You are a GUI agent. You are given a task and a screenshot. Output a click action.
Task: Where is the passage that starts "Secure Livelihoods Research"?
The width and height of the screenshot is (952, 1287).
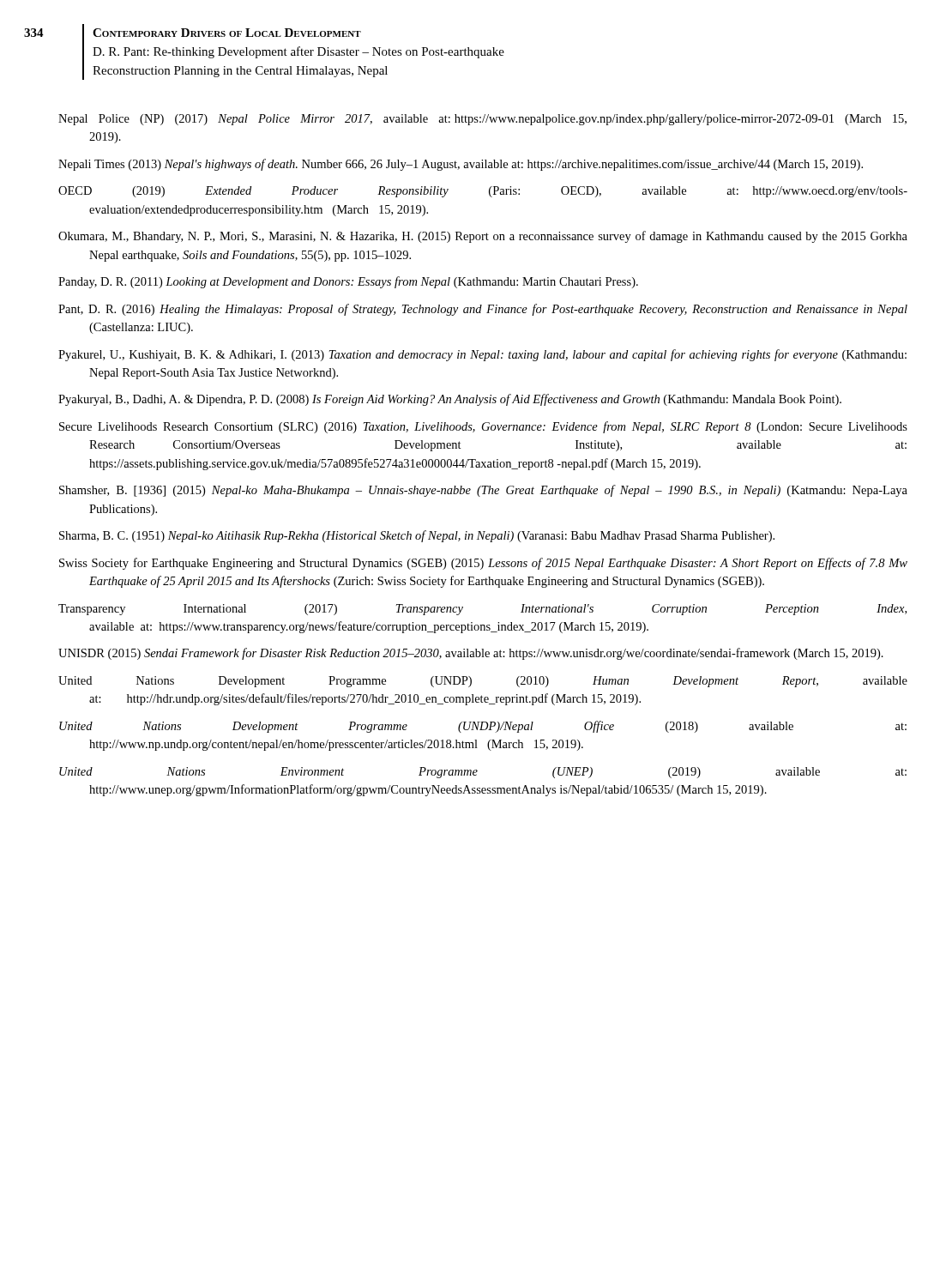(x=483, y=427)
